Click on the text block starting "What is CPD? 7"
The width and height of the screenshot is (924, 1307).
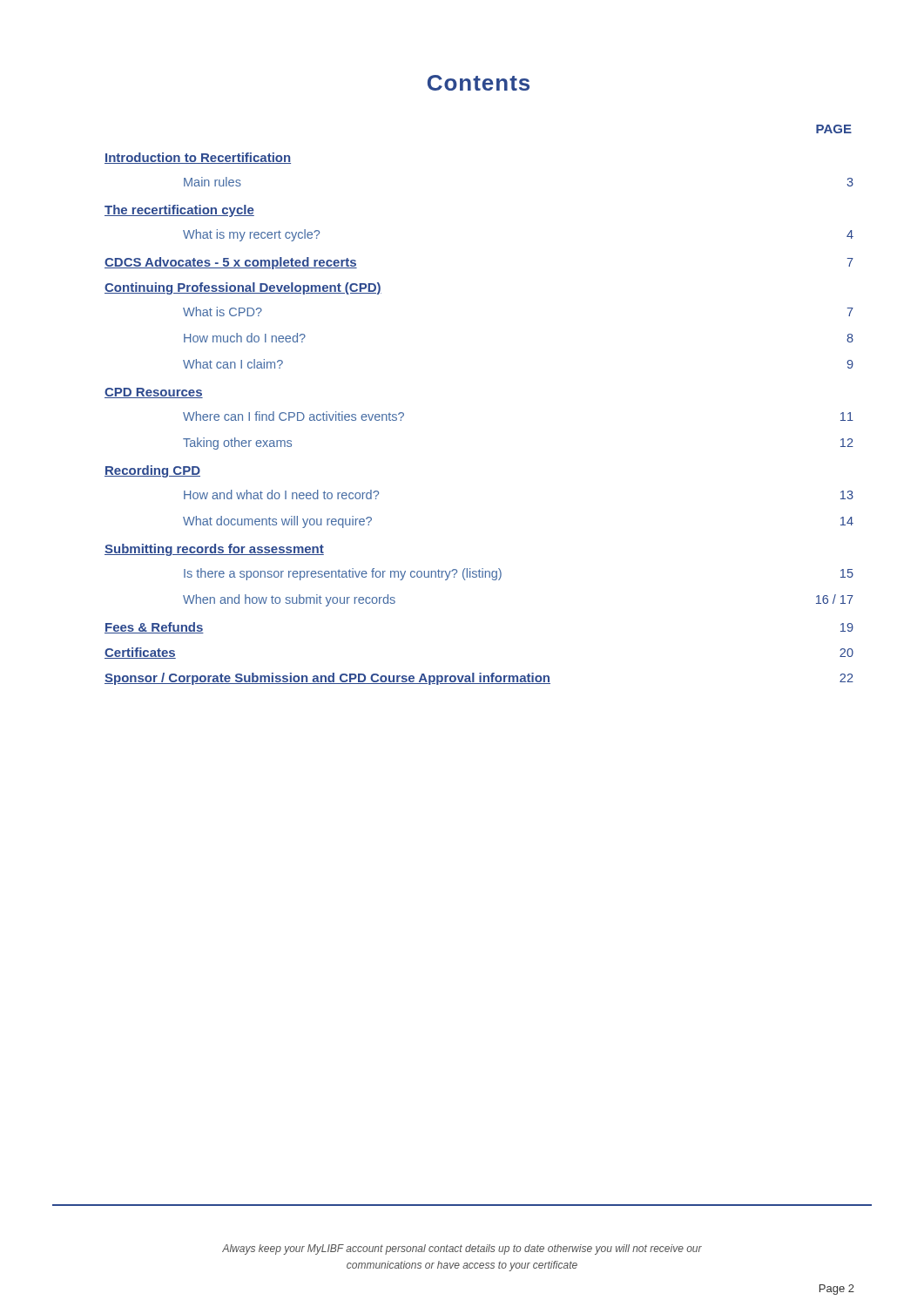tap(222, 312)
